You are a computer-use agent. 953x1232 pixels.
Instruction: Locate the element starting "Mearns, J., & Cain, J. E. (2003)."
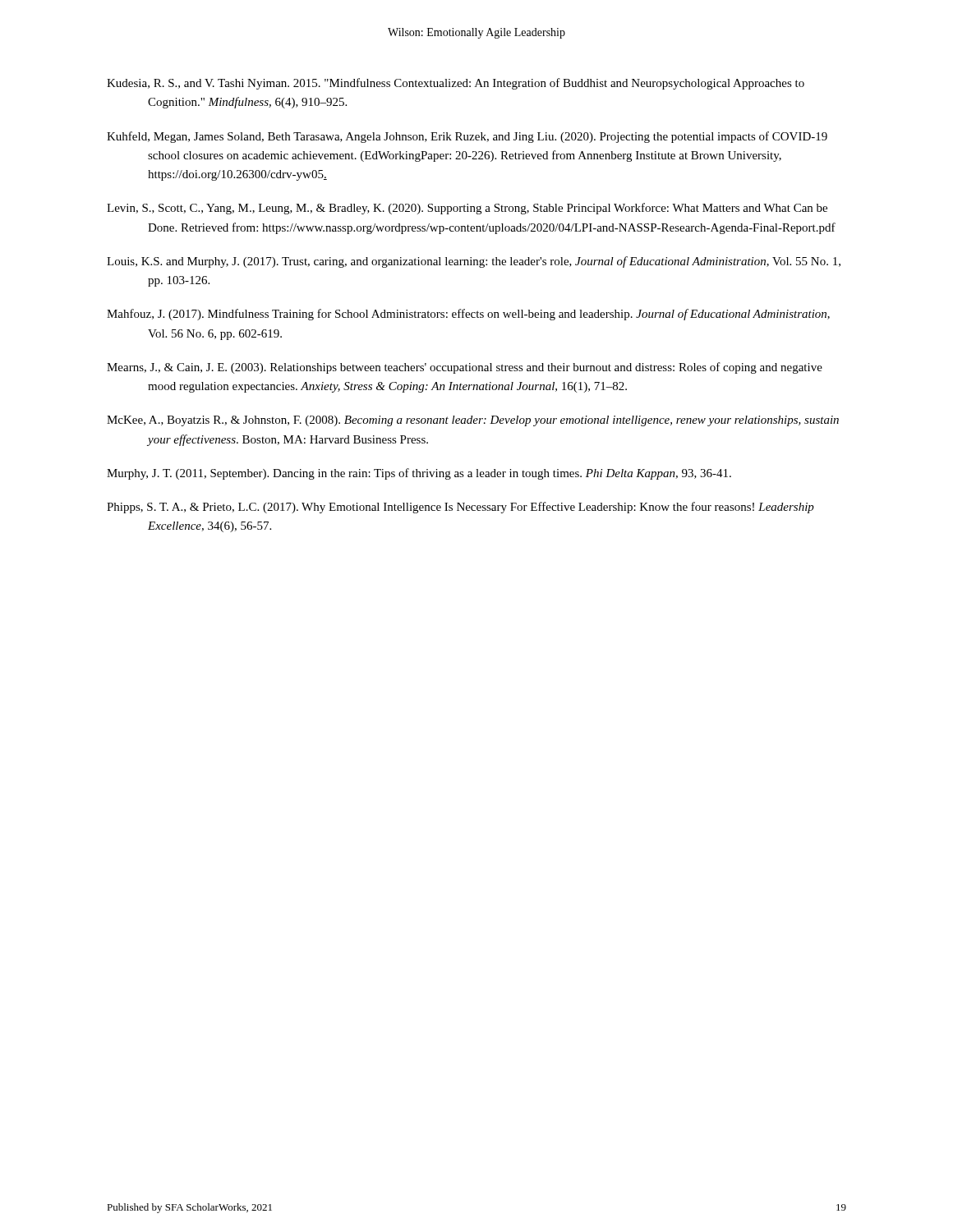point(465,376)
